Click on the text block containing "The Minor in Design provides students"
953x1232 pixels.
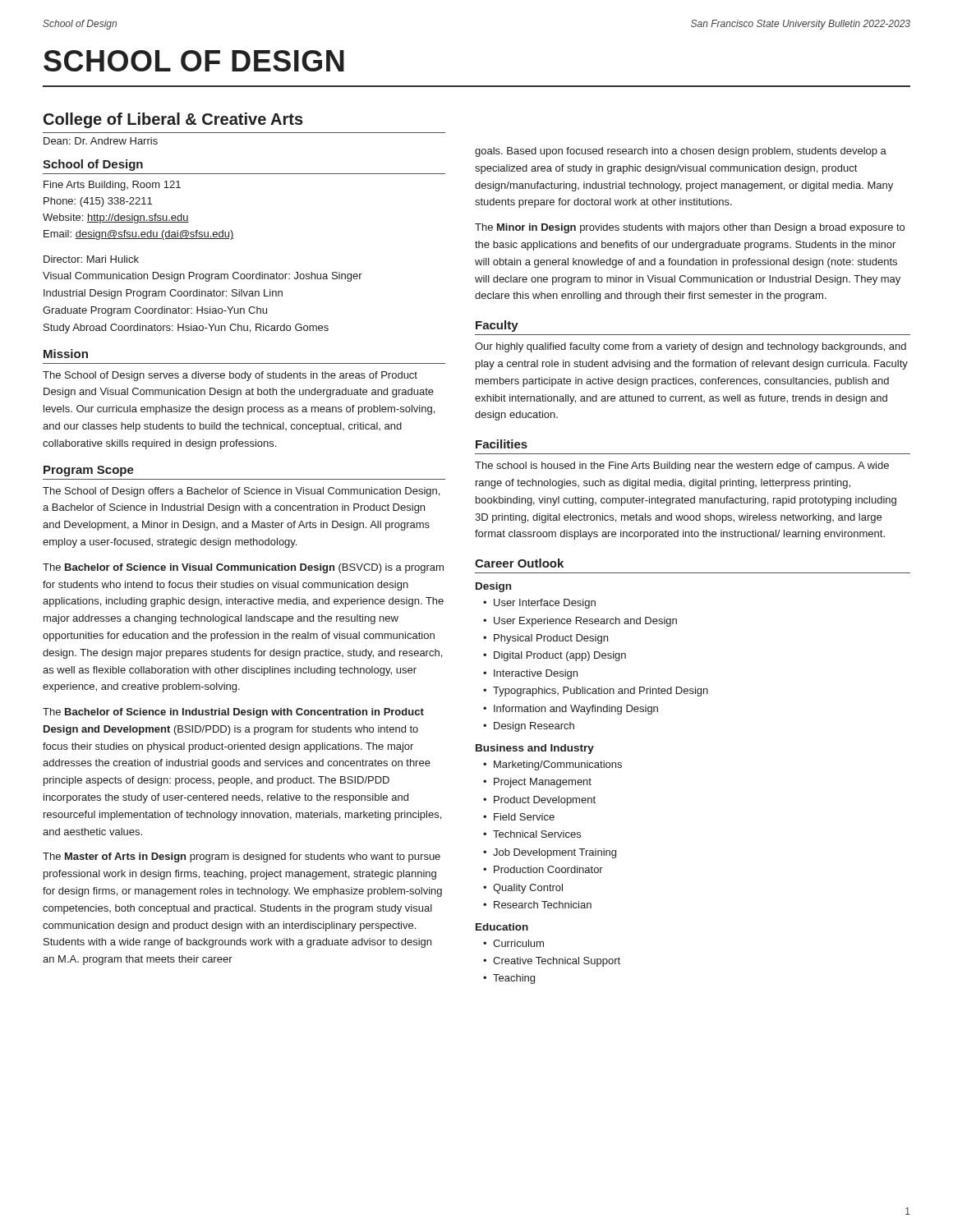click(690, 261)
